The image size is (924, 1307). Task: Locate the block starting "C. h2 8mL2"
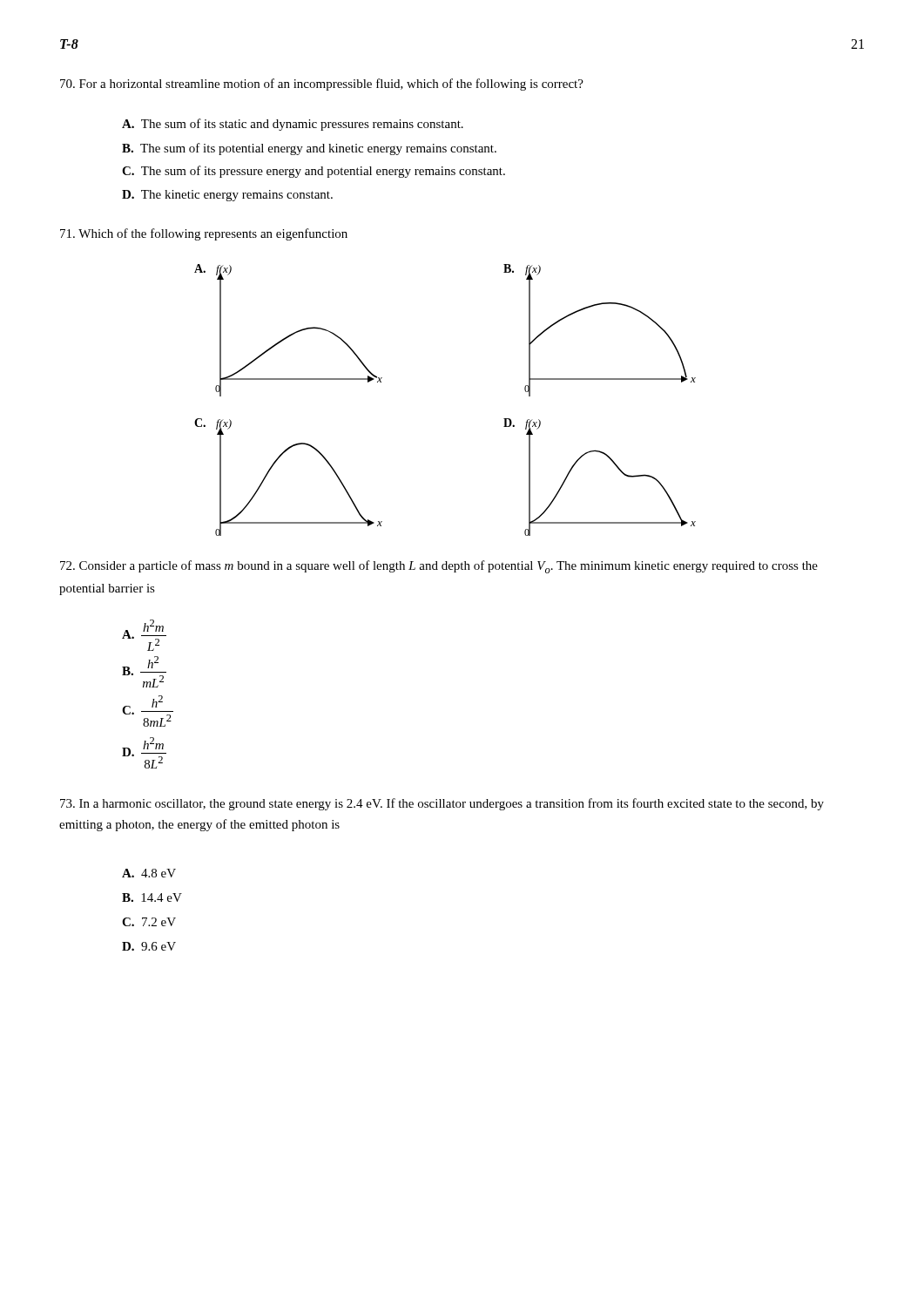(x=148, y=711)
